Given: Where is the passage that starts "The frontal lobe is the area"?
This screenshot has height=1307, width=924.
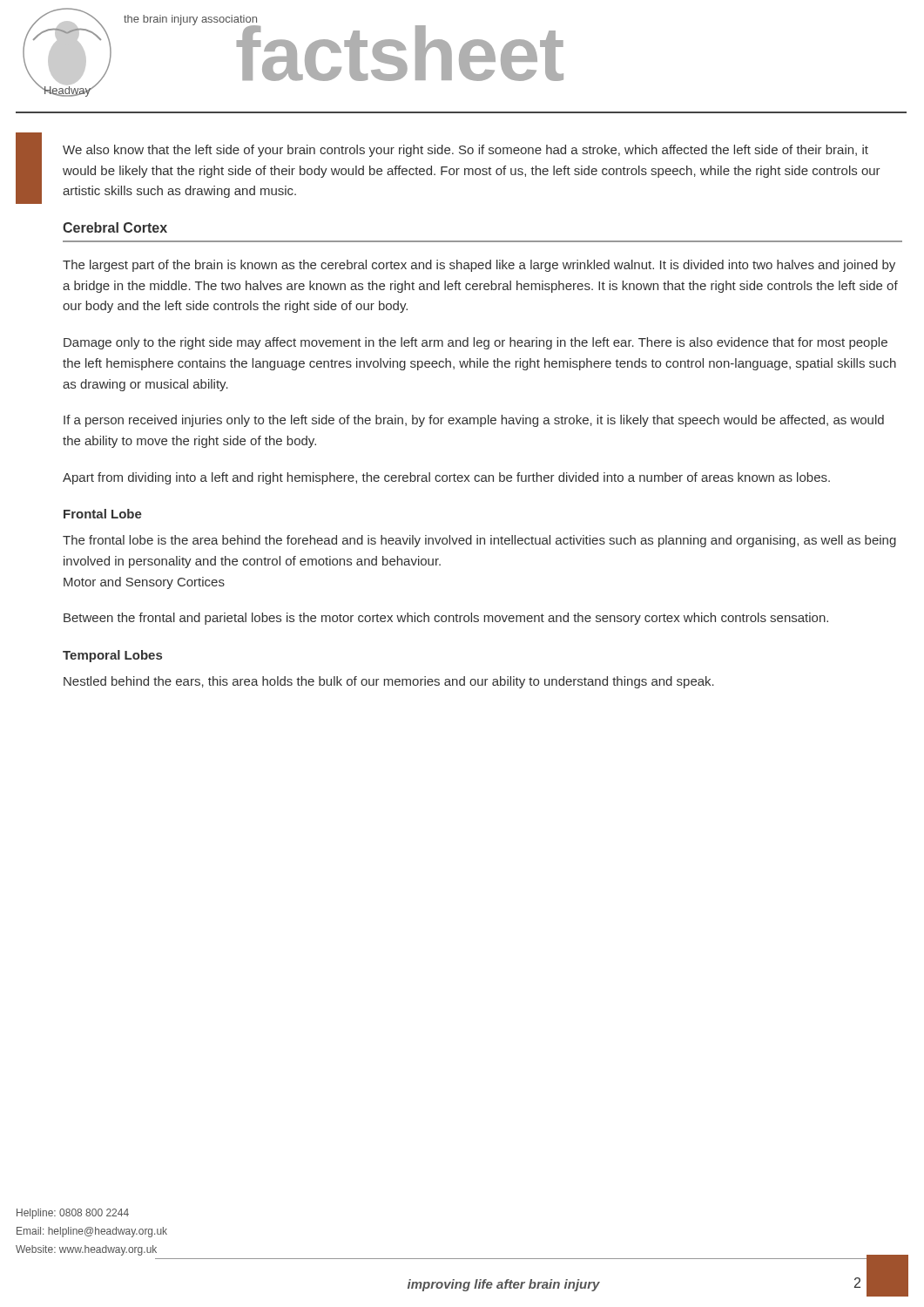Looking at the screenshot, I should click(x=479, y=541).
